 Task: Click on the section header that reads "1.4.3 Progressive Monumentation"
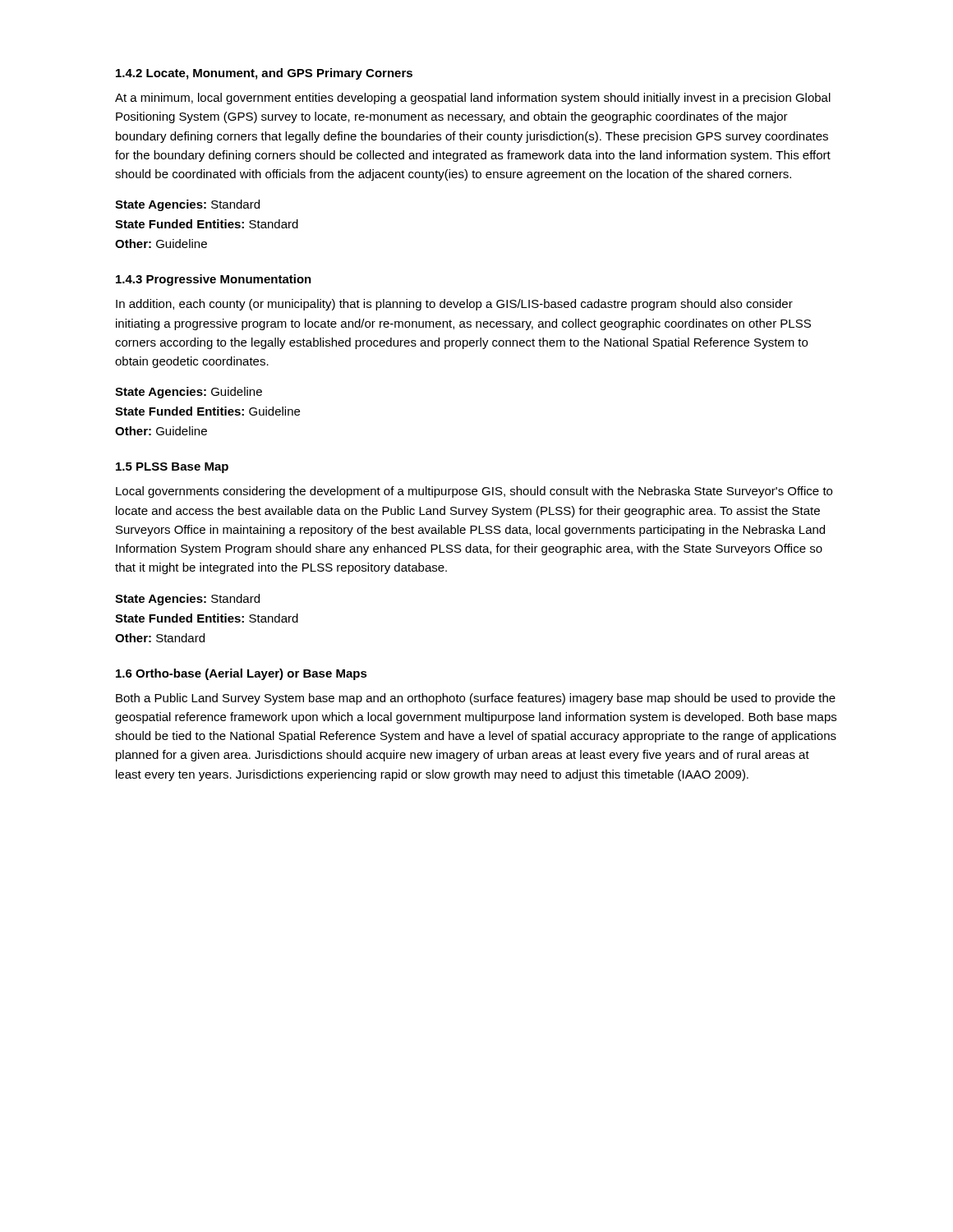[213, 279]
